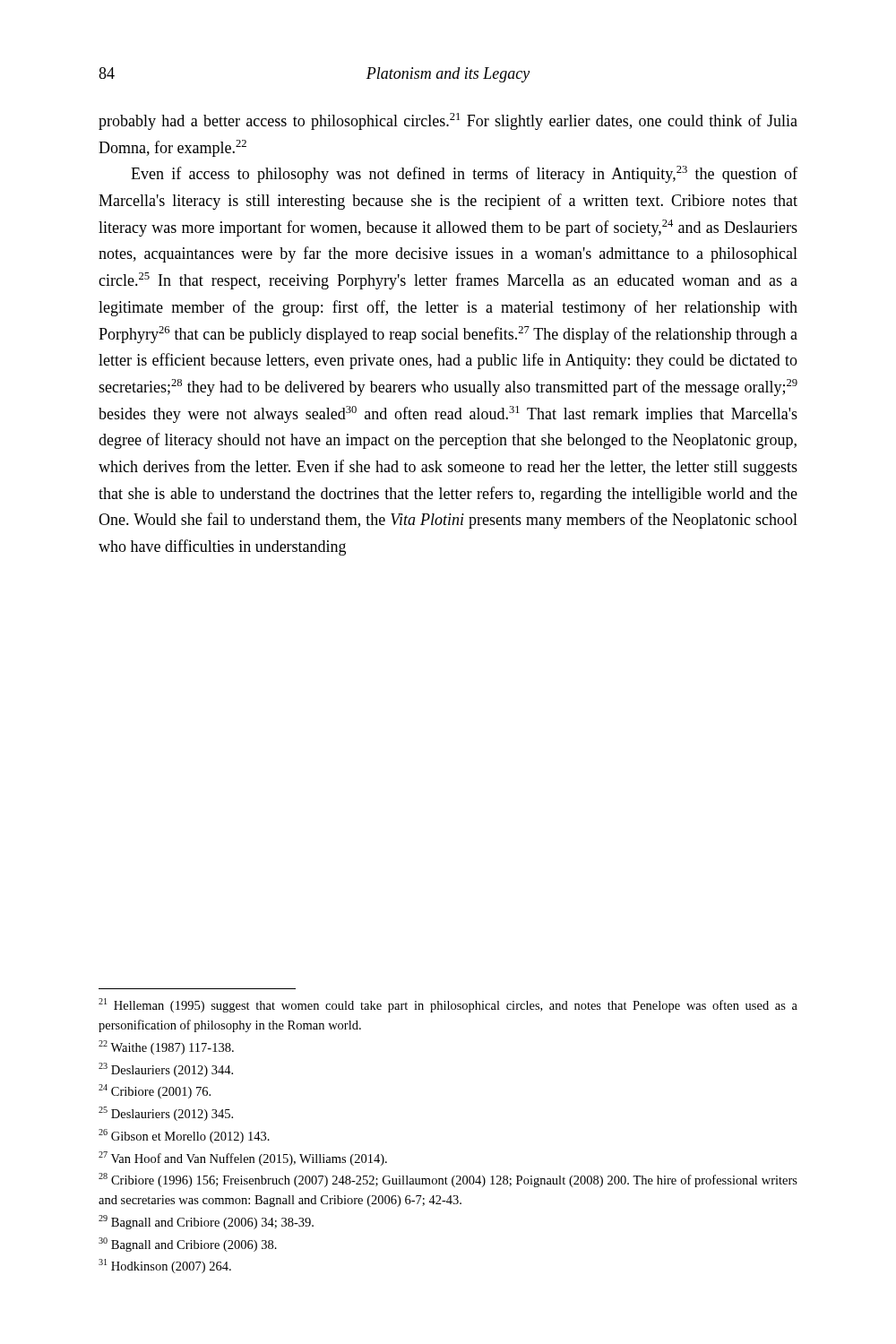Locate the text block starting "31 Hodkinson (2007) 264."

coord(165,1265)
